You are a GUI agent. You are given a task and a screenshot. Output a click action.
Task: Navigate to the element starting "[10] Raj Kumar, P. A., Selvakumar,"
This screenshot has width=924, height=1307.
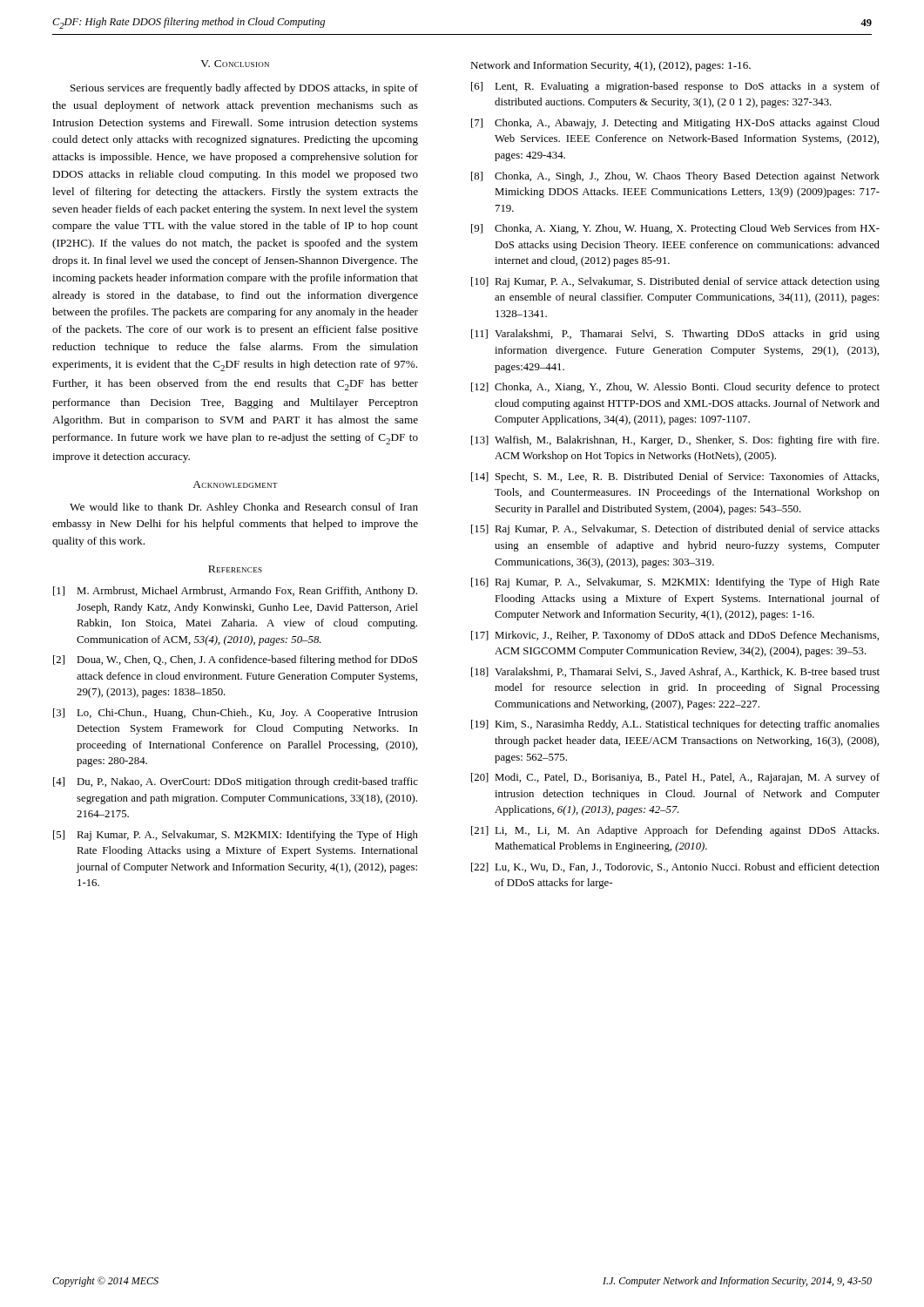675,298
